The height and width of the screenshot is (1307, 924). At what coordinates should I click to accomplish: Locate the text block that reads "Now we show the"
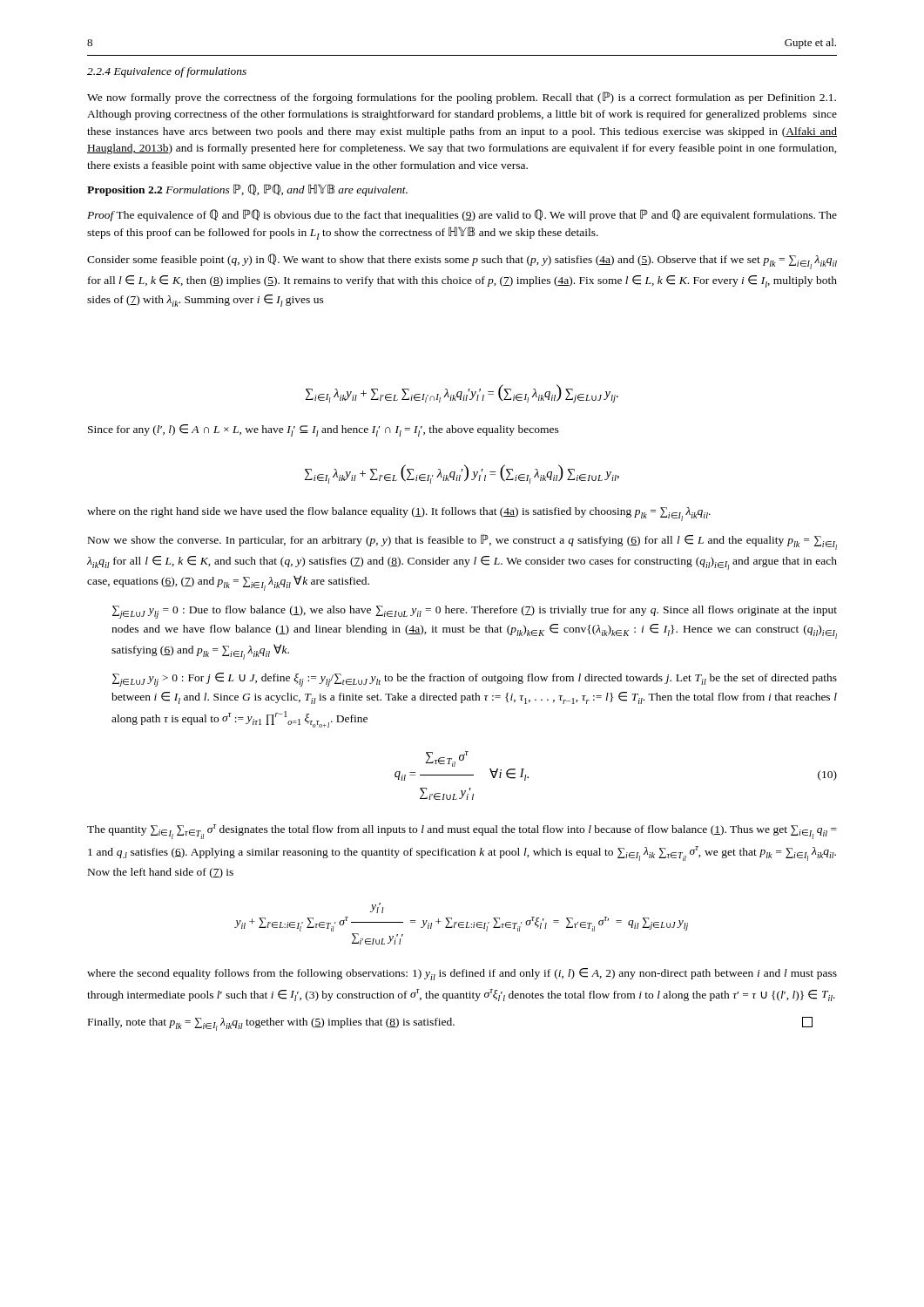(x=462, y=563)
